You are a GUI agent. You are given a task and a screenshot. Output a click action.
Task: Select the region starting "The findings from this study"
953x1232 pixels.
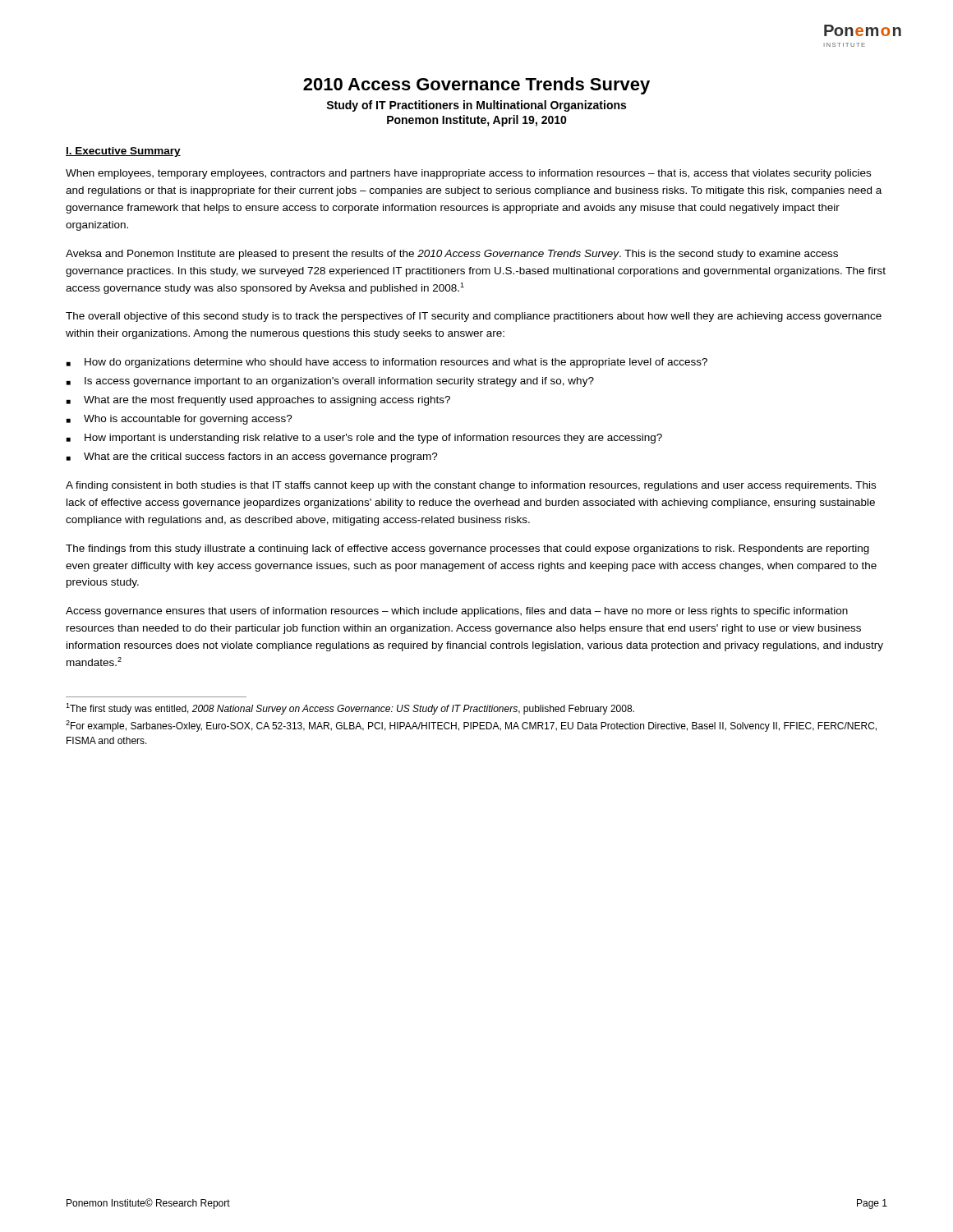point(471,565)
